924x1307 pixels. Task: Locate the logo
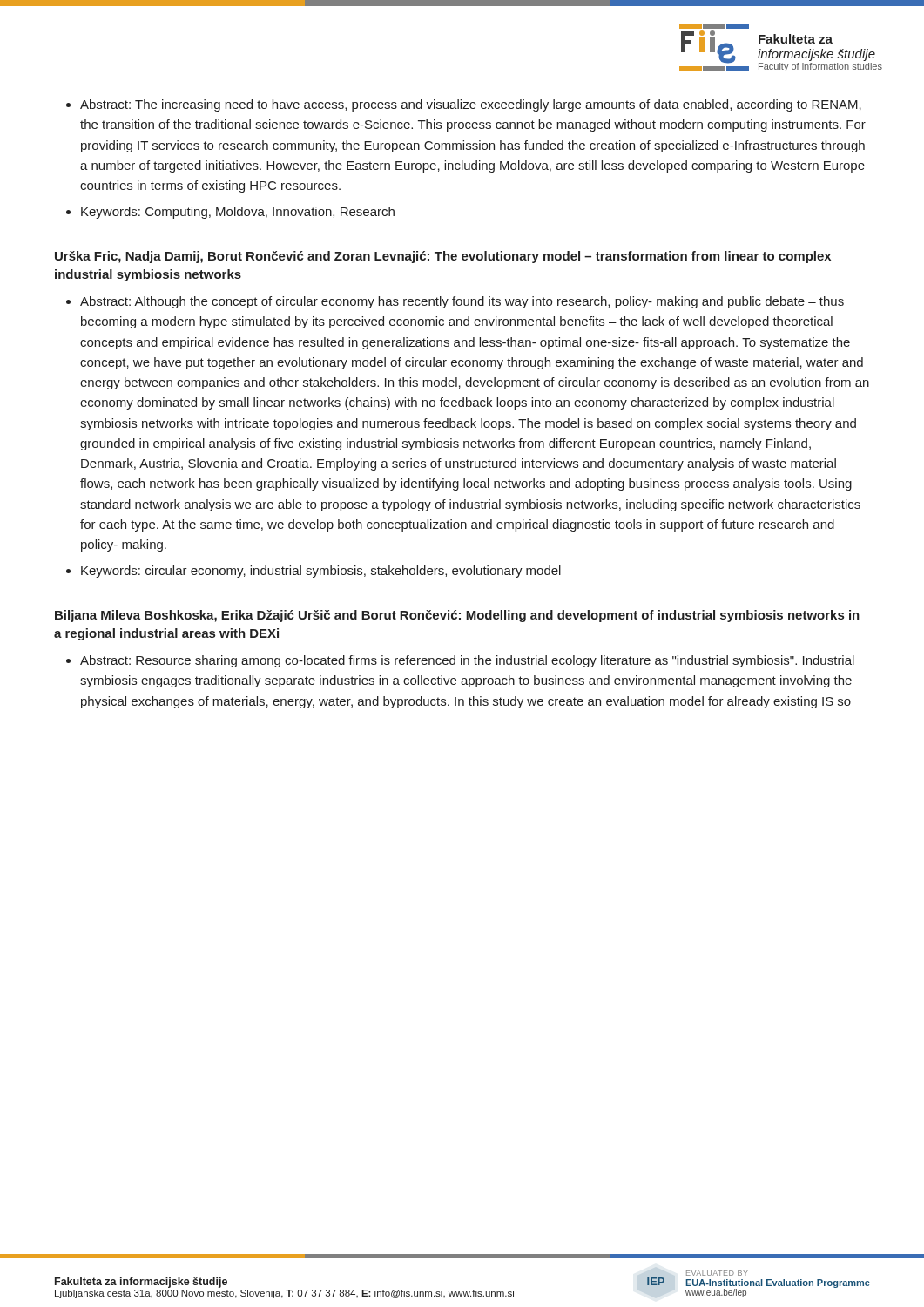(x=781, y=51)
